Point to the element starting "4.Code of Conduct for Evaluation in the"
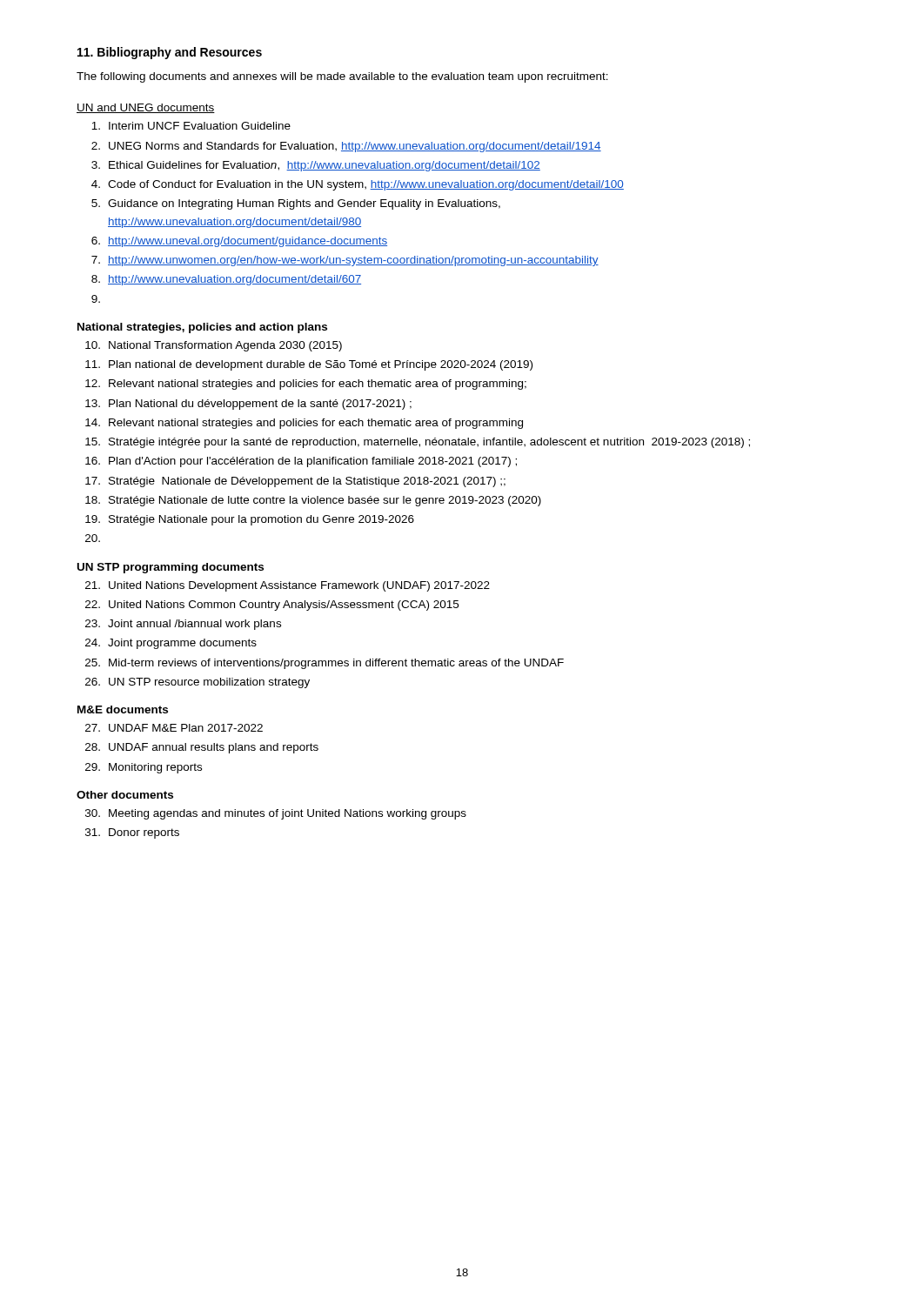This screenshot has width=924, height=1305. 462,185
